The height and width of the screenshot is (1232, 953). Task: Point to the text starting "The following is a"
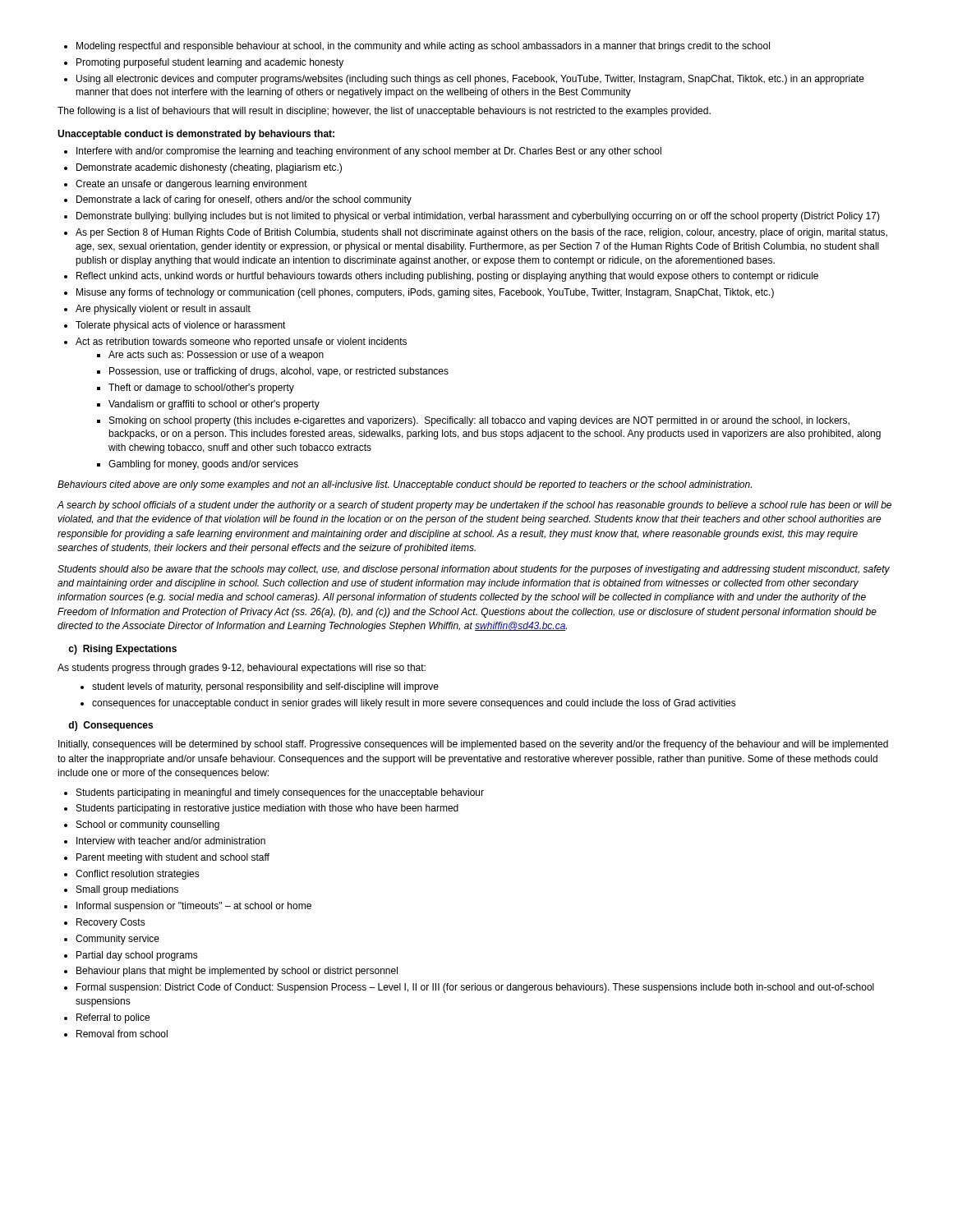click(476, 112)
